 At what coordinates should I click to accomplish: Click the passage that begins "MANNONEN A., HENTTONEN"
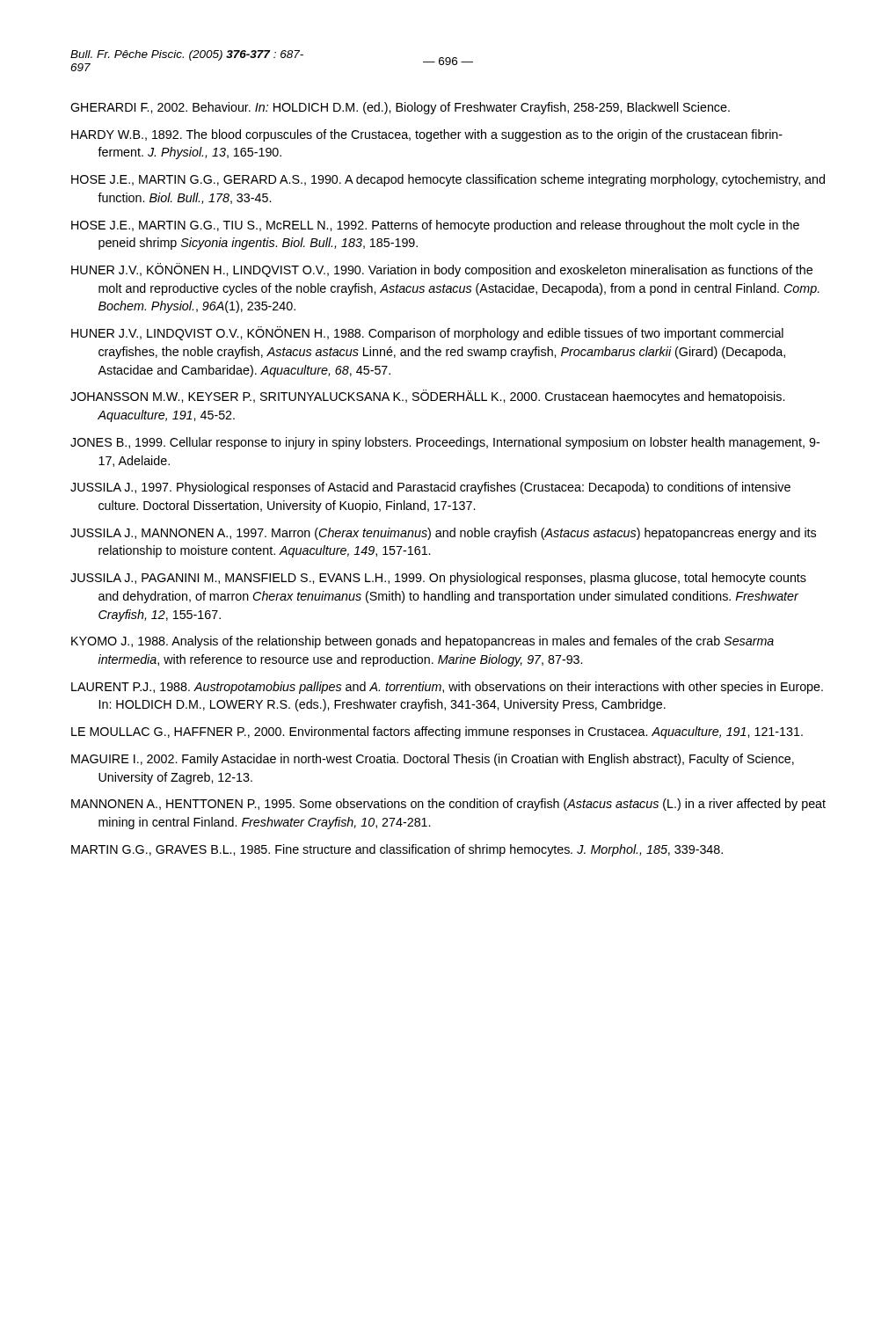[x=448, y=813]
